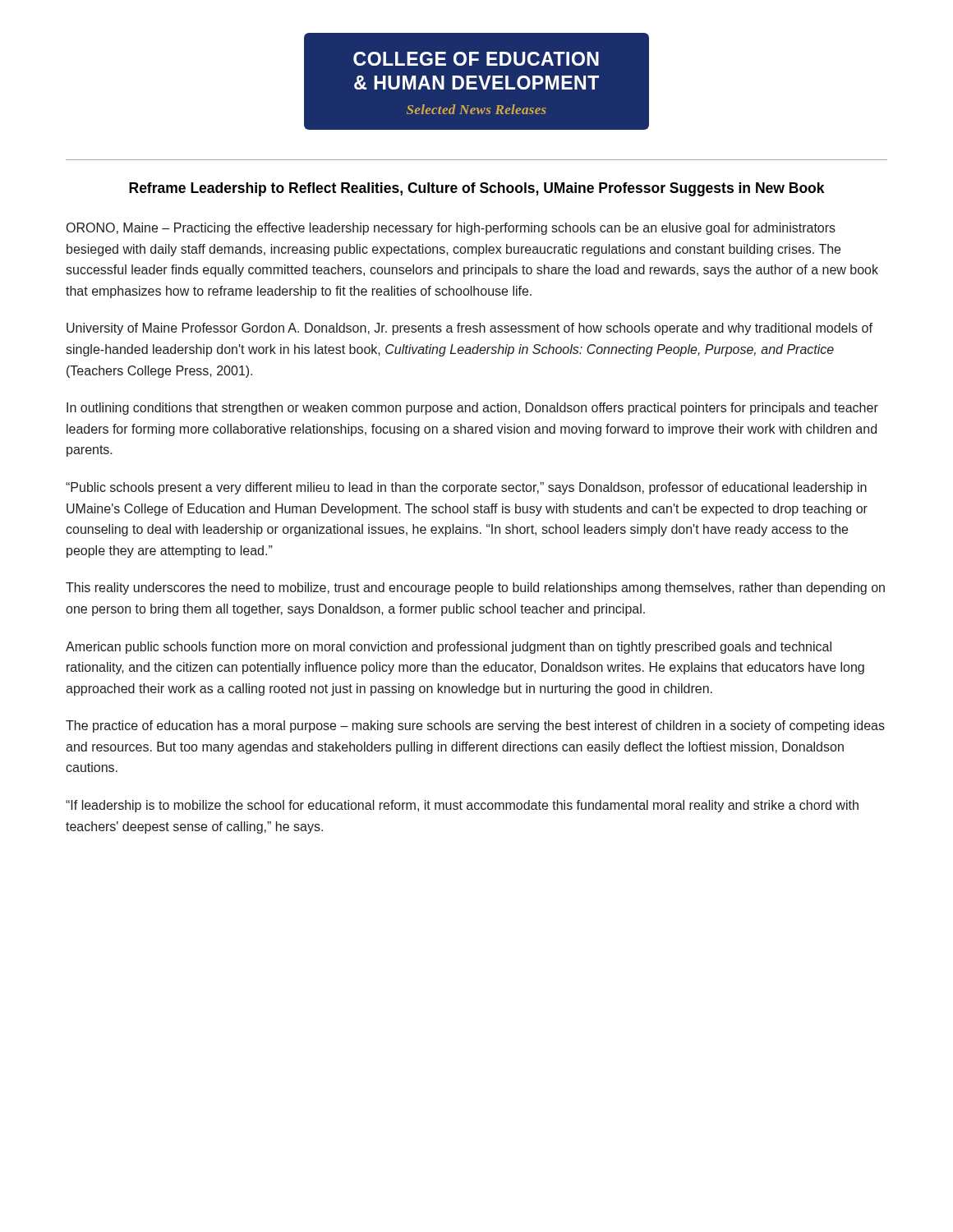
Task: Click the passage that begins "This reality underscores"
Action: pyautogui.click(x=476, y=598)
